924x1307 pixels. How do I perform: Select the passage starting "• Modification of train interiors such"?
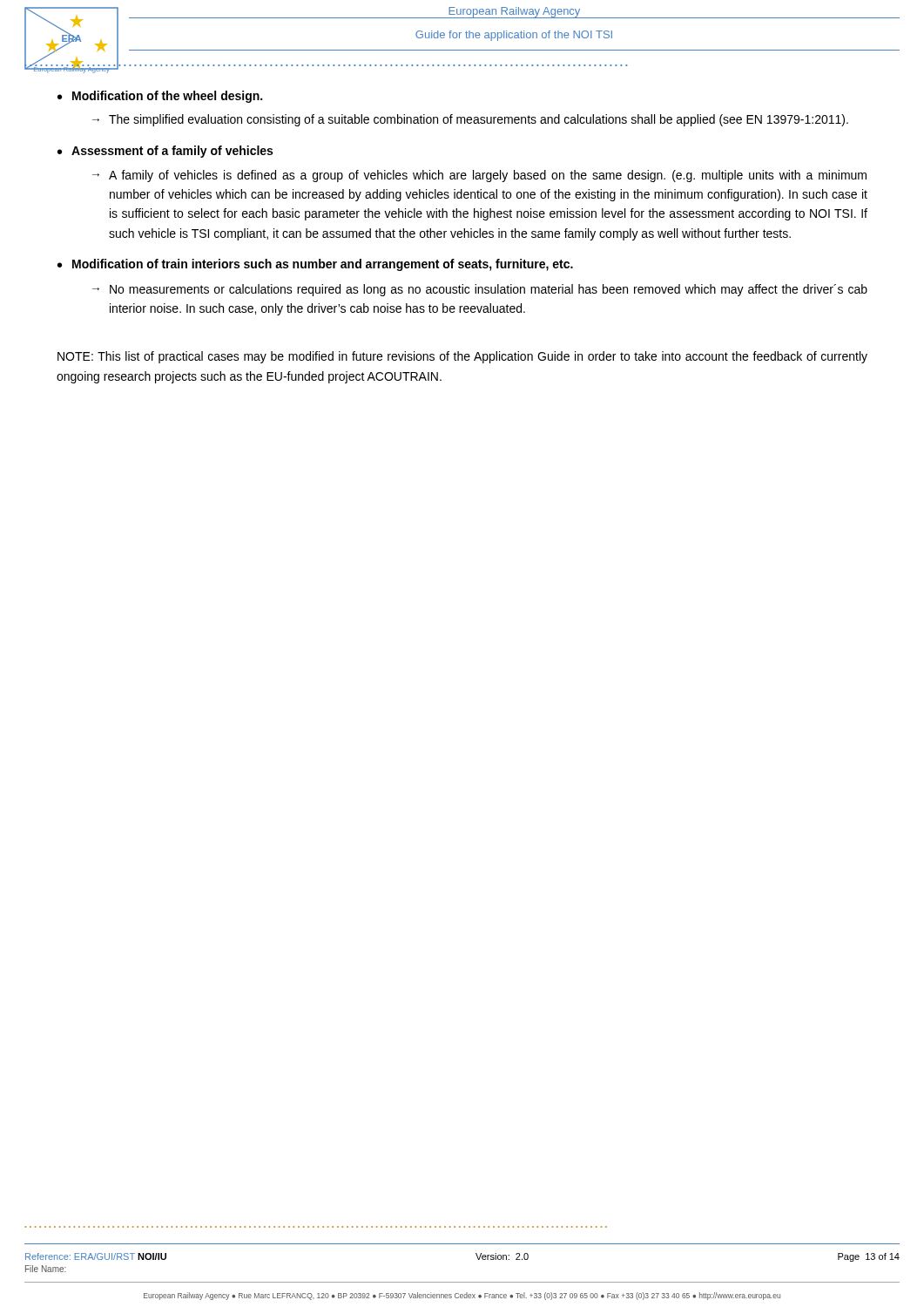click(x=315, y=265)
